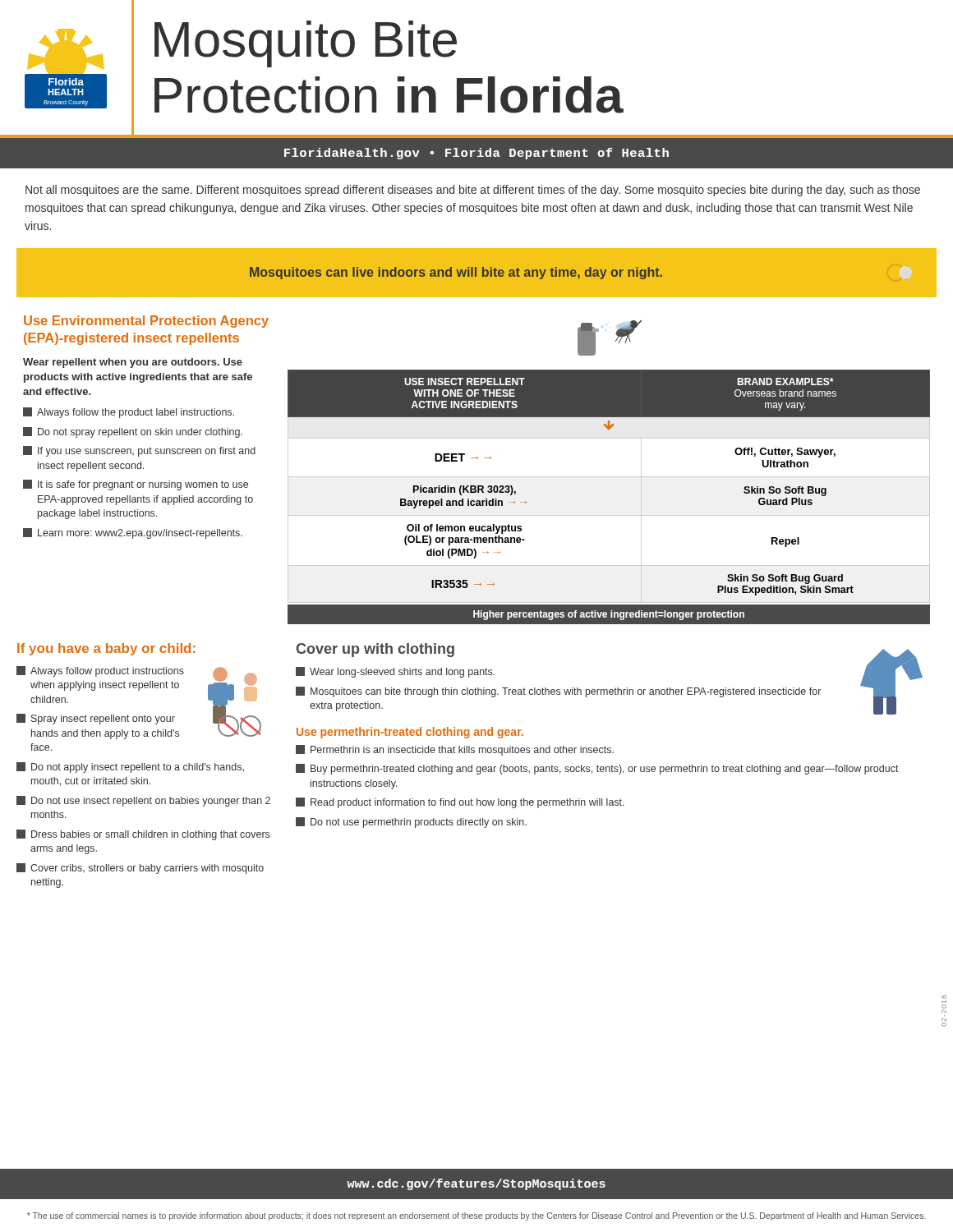Point to the text starting "Do not spray repellent on"
The image size is (953, 1232).
[133, 432]
